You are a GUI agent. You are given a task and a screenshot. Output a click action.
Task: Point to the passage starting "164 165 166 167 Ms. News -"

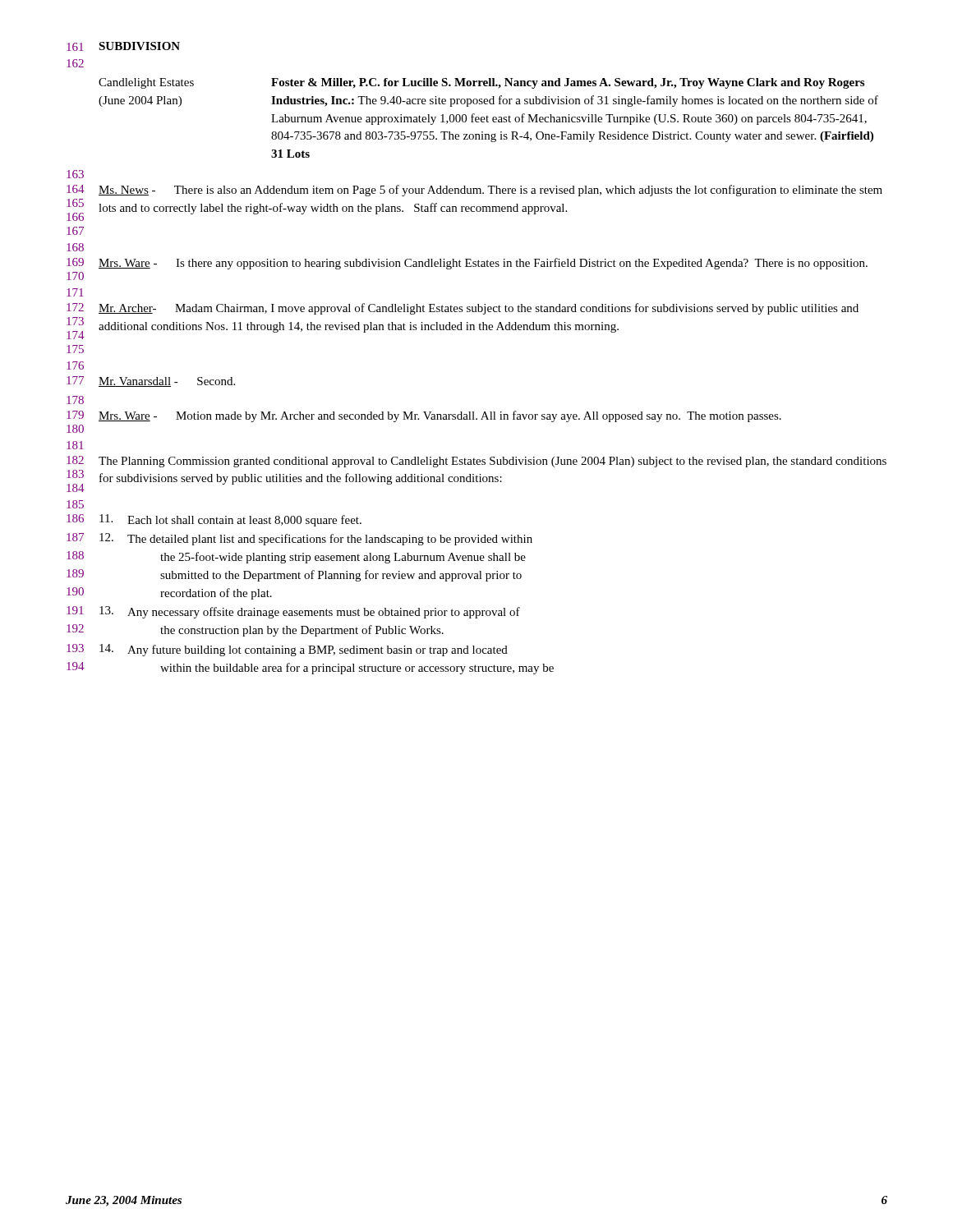(x=476, y=210)
